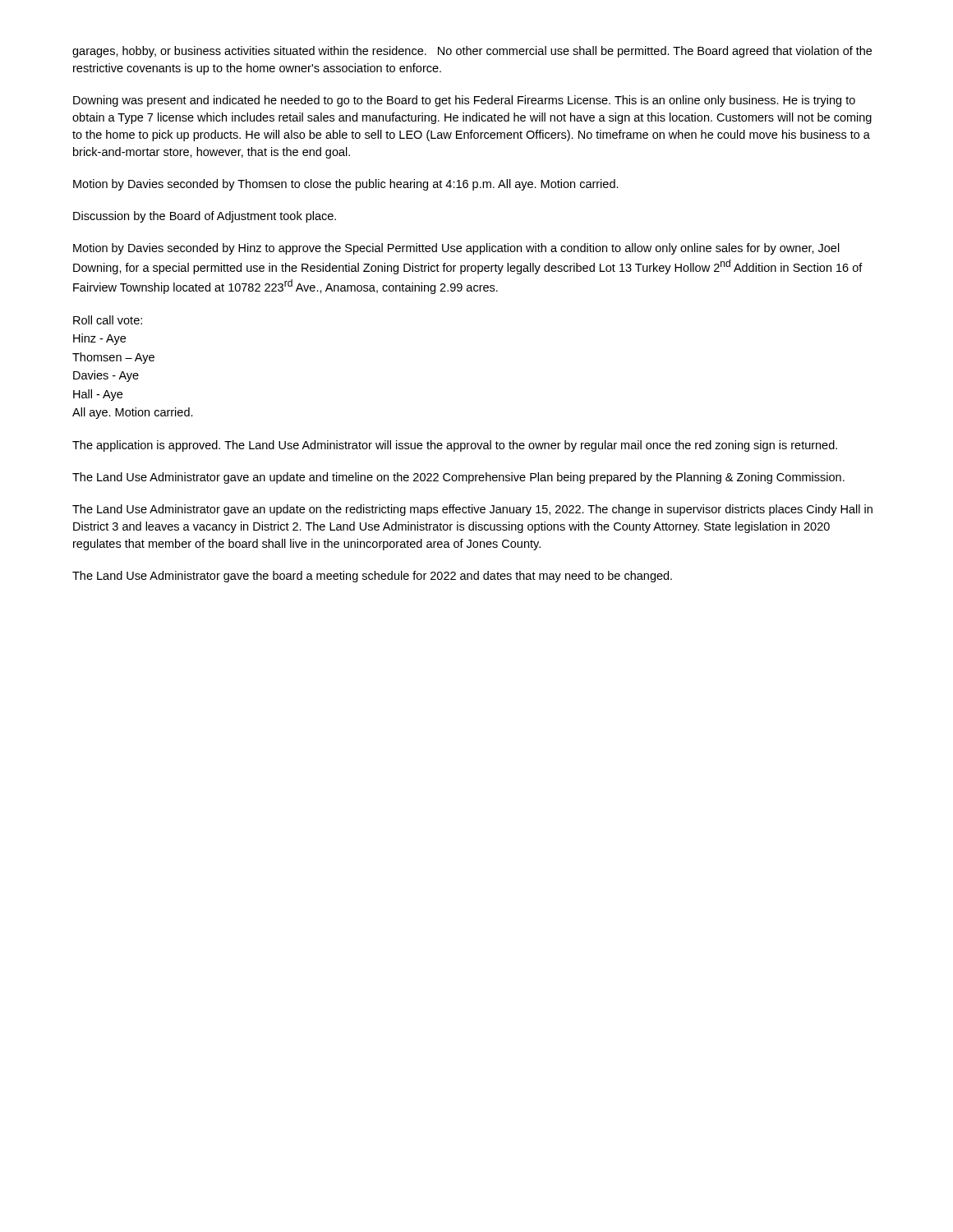Viewport: 953px width, 1232px height.
Task: Where is the passage that starts "The application is"?
Action: pos(455,445)
